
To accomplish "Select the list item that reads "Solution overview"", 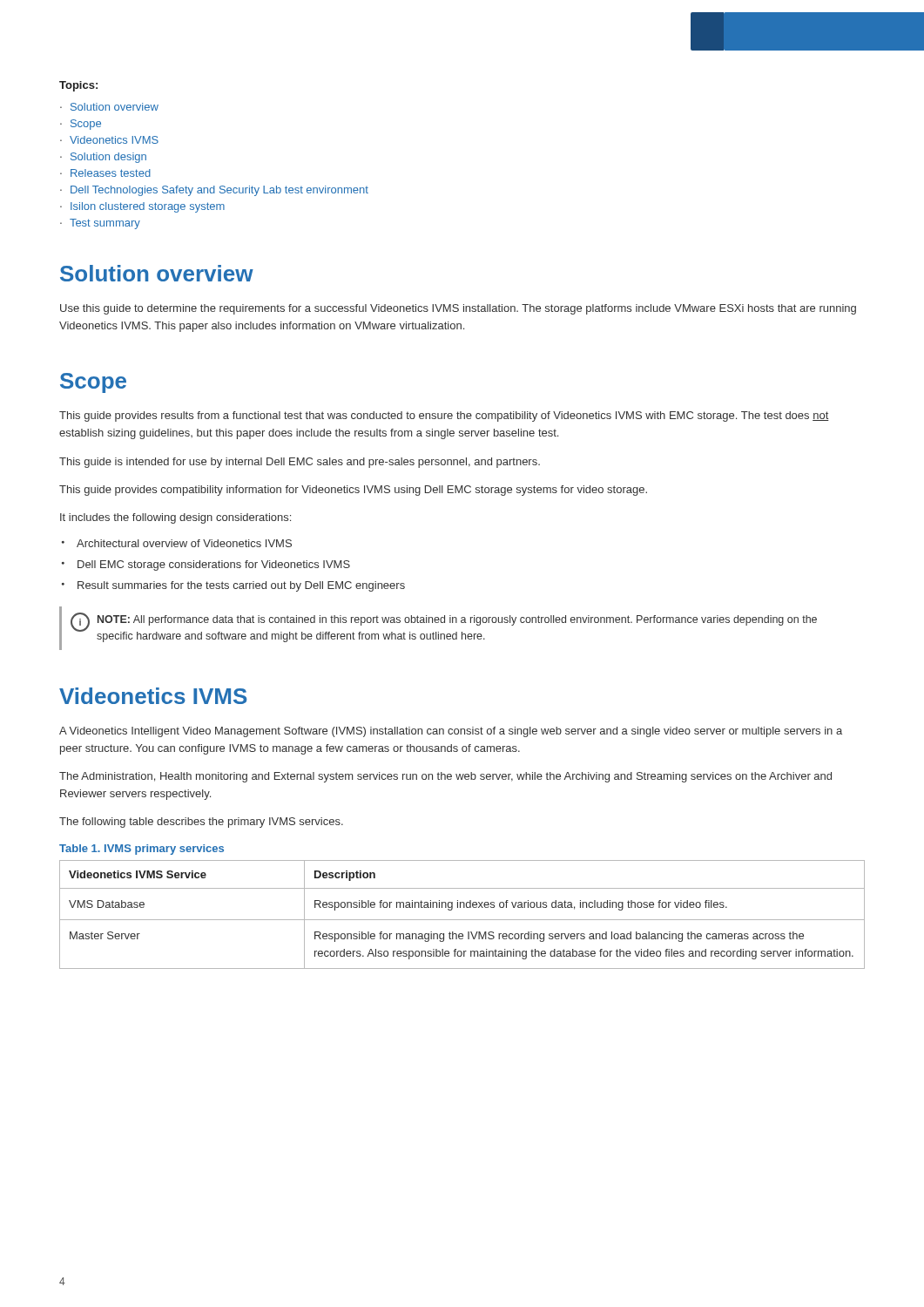I will pyautogui.click(x=114, y=107).
